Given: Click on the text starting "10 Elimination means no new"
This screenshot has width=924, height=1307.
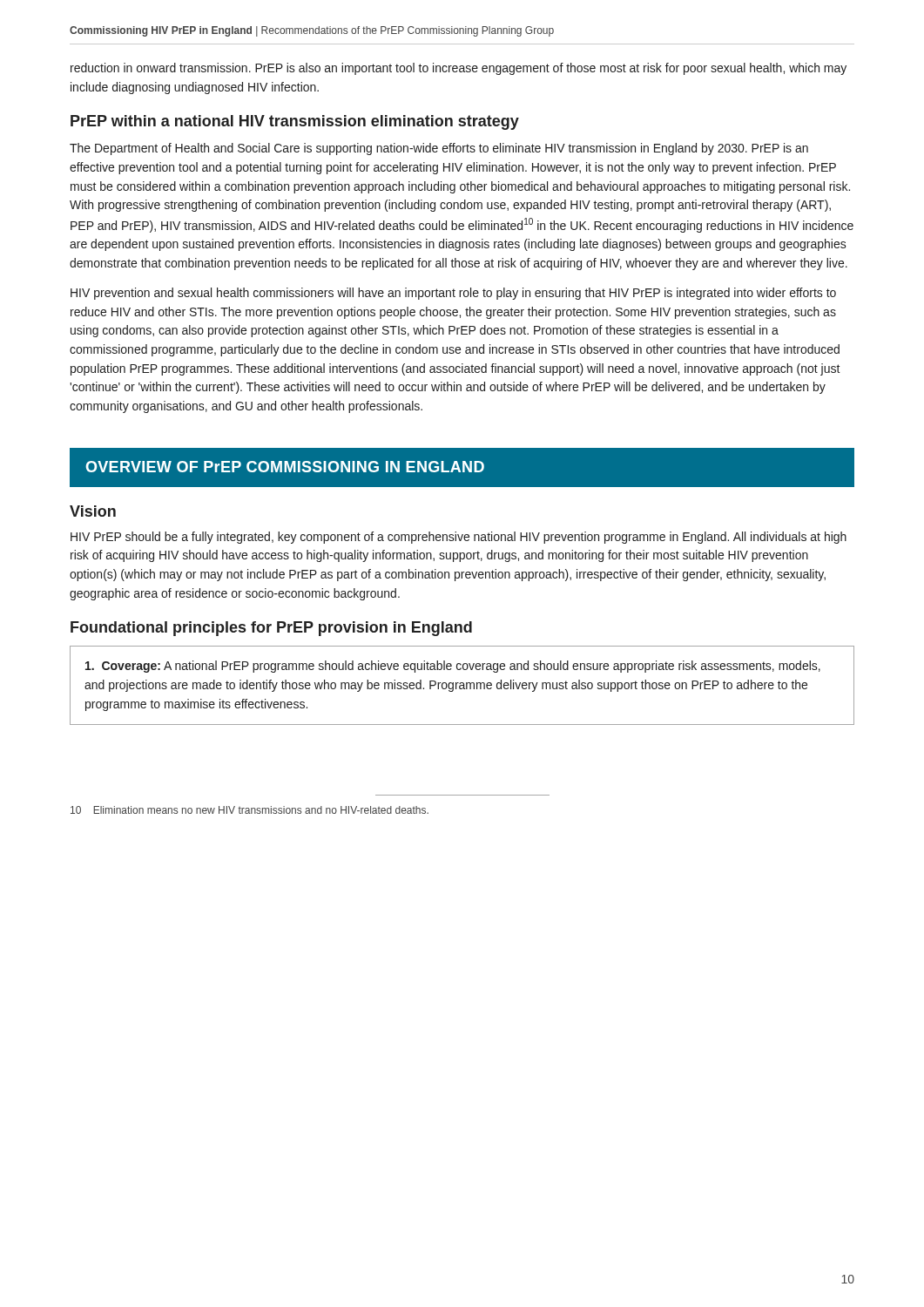Looking at the screenshot, I should pyautogui.click(x=249, y=811).
